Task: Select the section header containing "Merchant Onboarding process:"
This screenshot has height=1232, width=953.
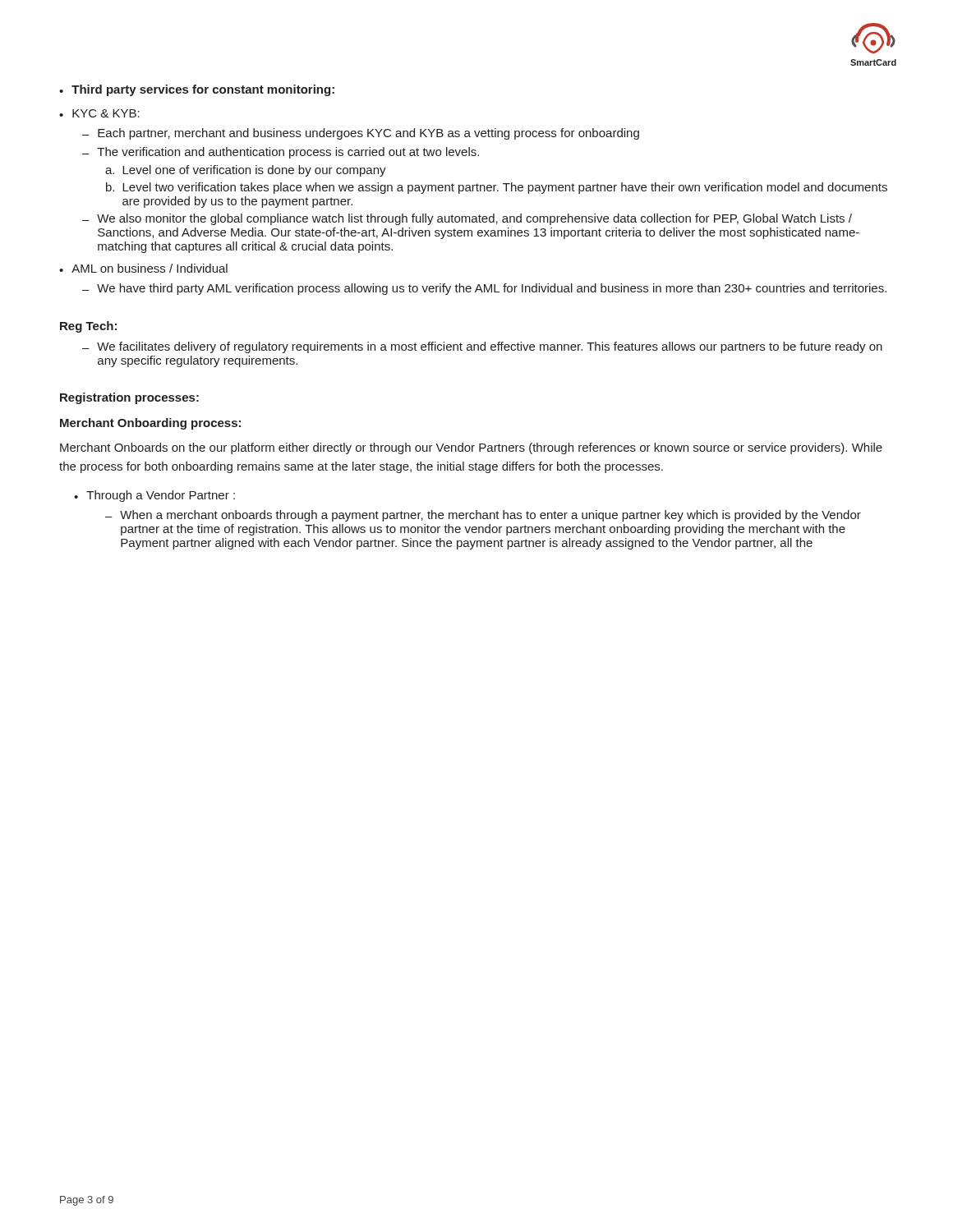Action: (151, 423)
